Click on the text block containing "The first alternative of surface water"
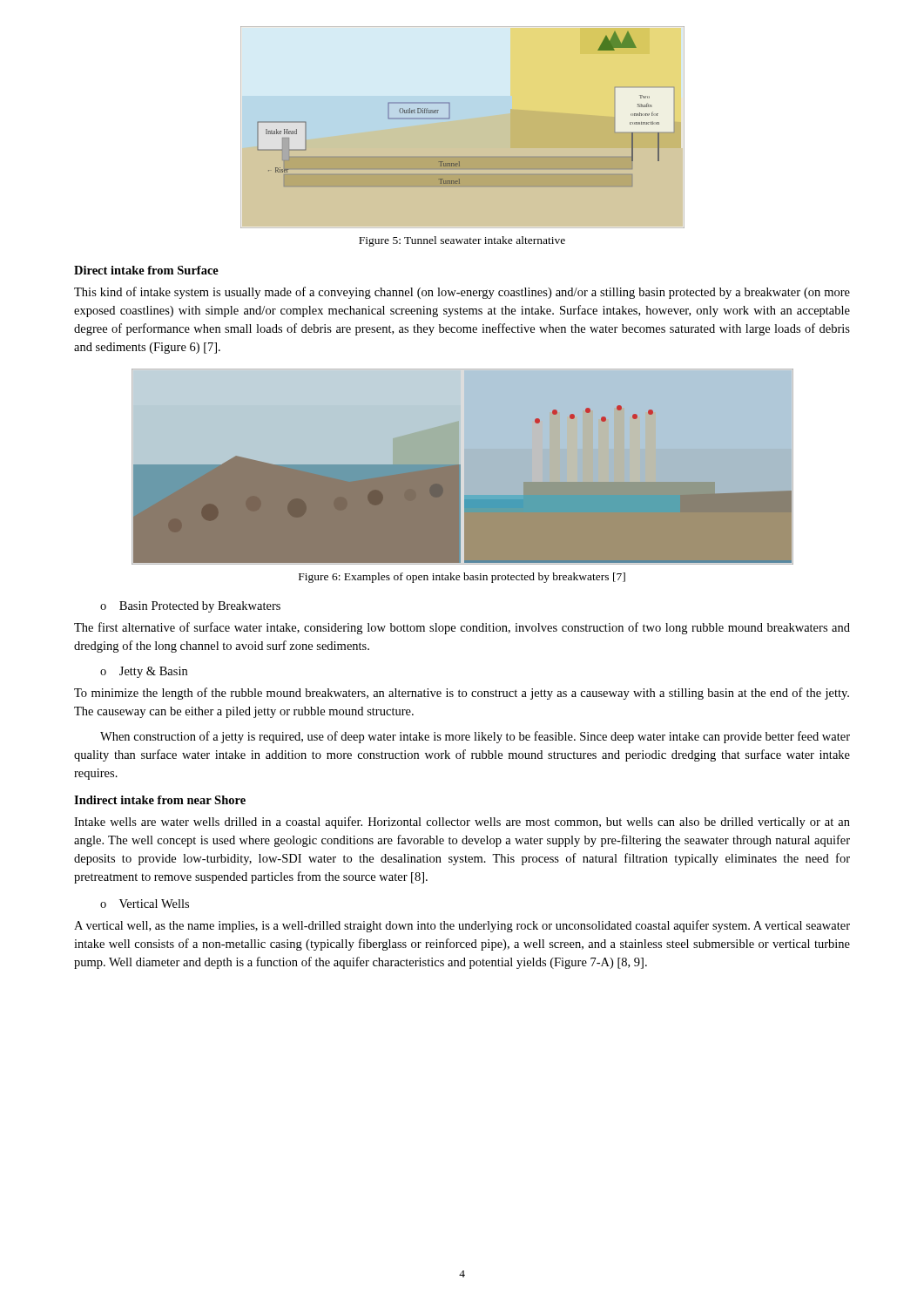Image resolution: width=924 pixels, height=1307 pixels. 462,637
